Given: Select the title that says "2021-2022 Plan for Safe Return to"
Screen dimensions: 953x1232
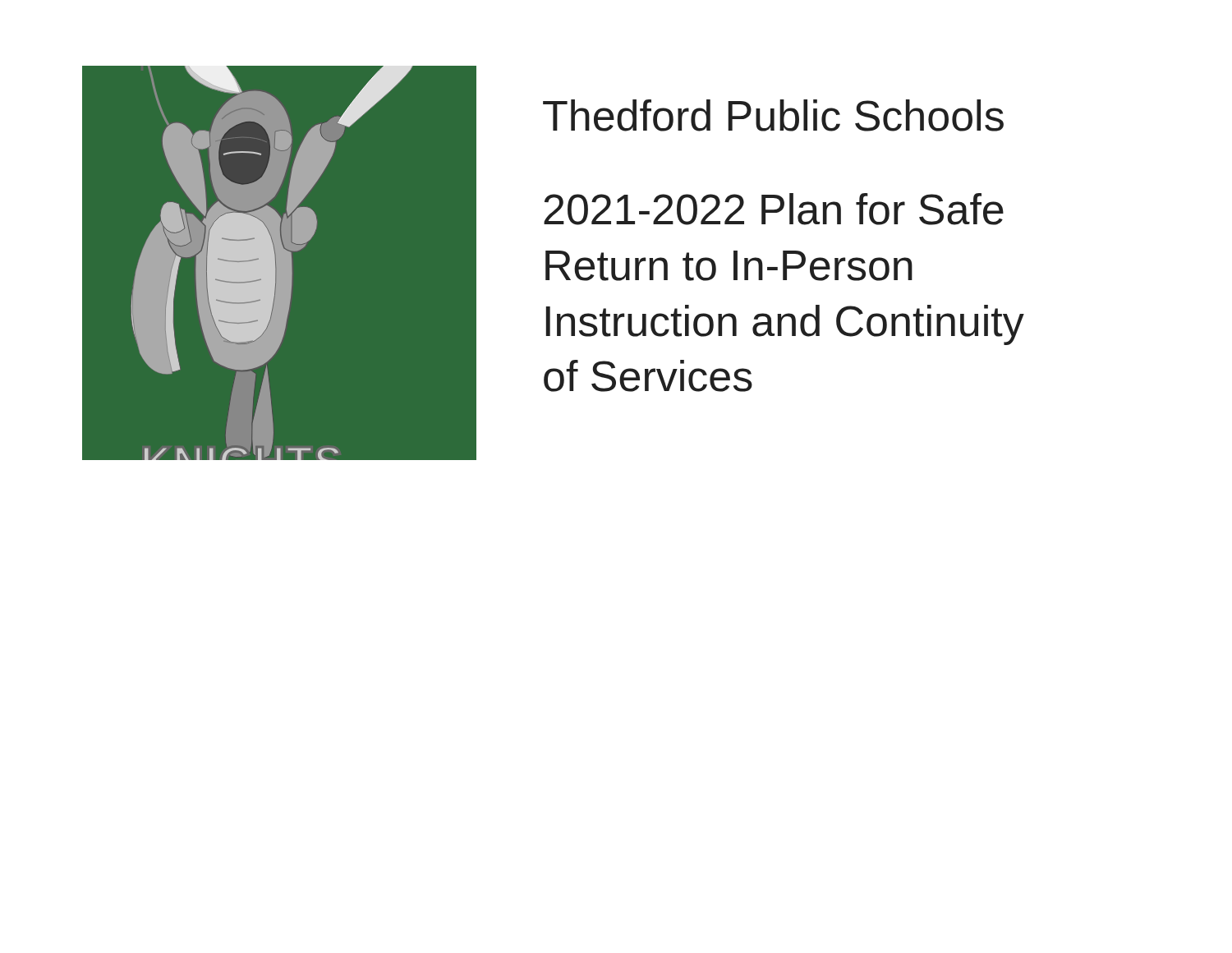Looking at the screenshot, I should (783, 293).
